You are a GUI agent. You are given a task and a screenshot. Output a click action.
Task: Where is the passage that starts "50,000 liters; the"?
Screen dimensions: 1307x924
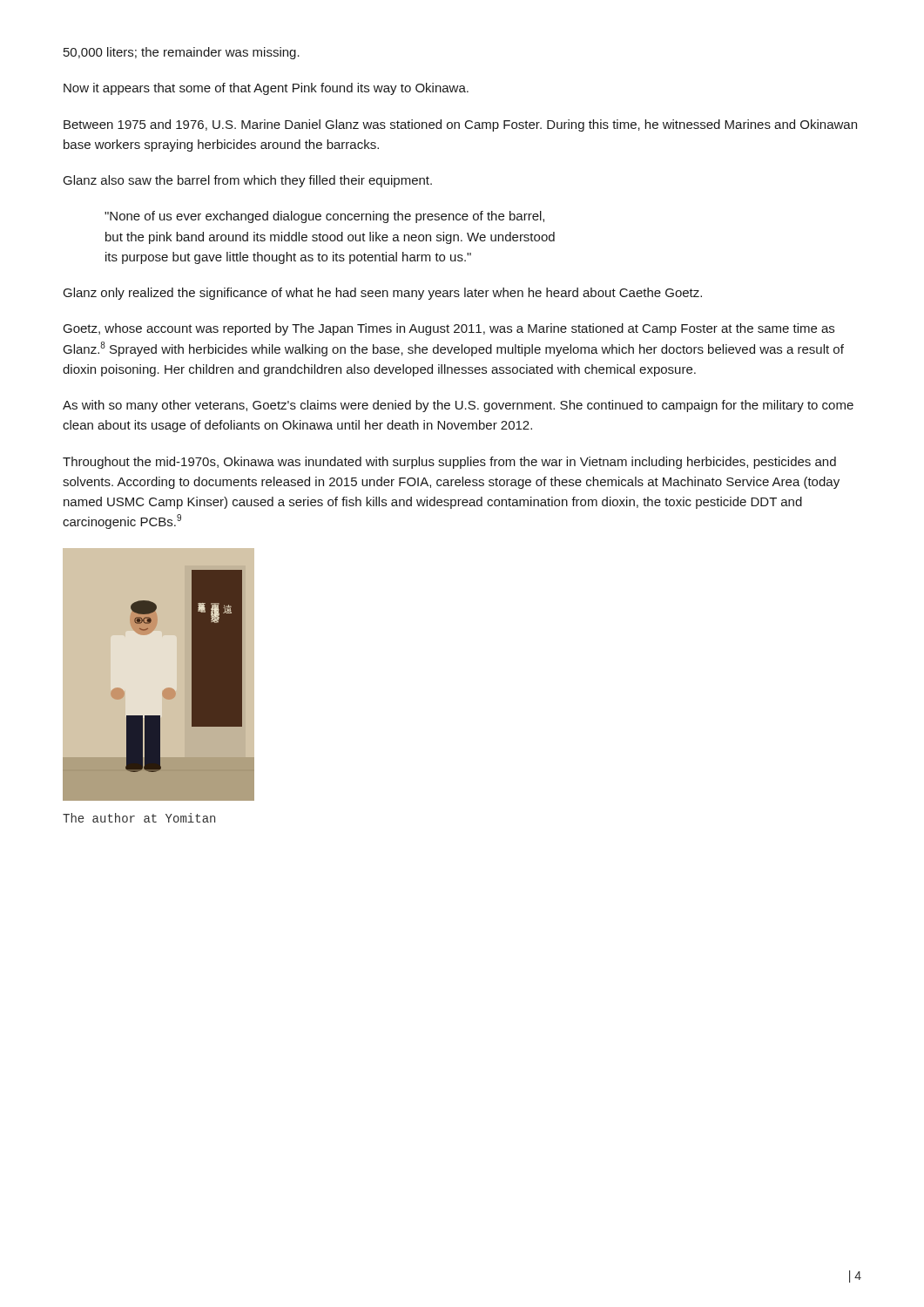point(181,52)
